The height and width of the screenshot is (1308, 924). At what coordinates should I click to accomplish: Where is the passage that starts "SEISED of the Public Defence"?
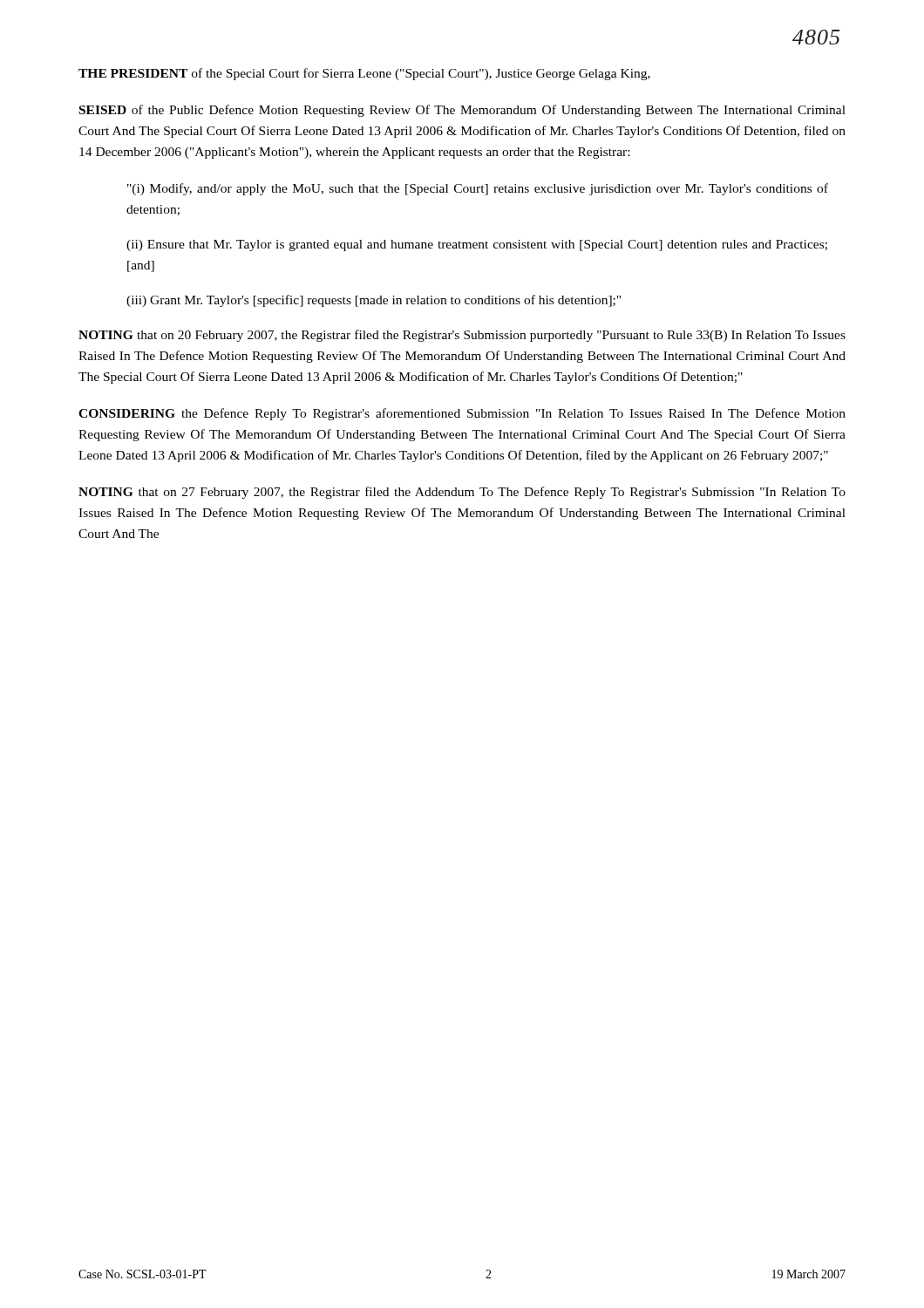point(462,130)
